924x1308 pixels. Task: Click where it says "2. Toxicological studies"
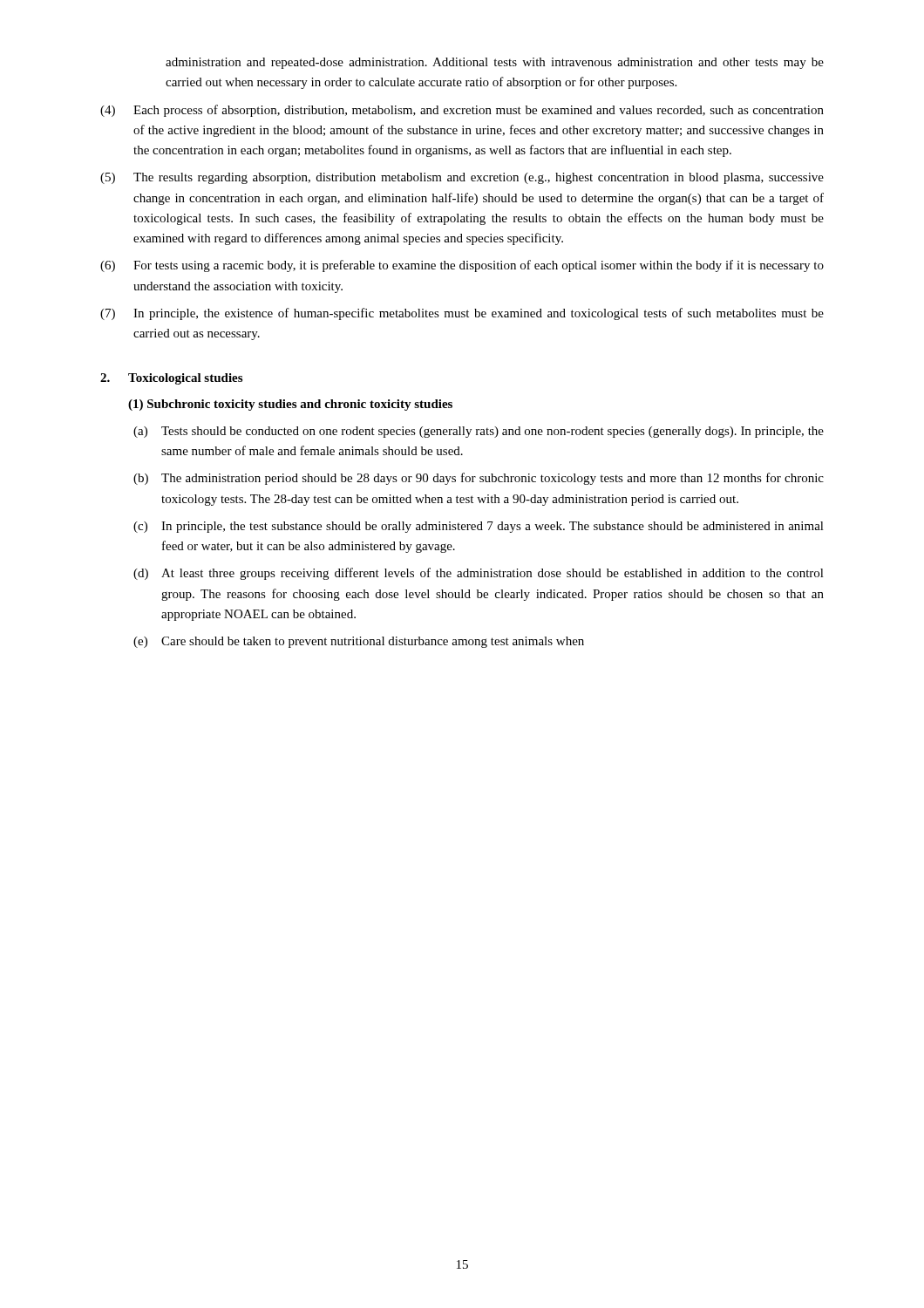pyautogui.click(x=172, y=378)
